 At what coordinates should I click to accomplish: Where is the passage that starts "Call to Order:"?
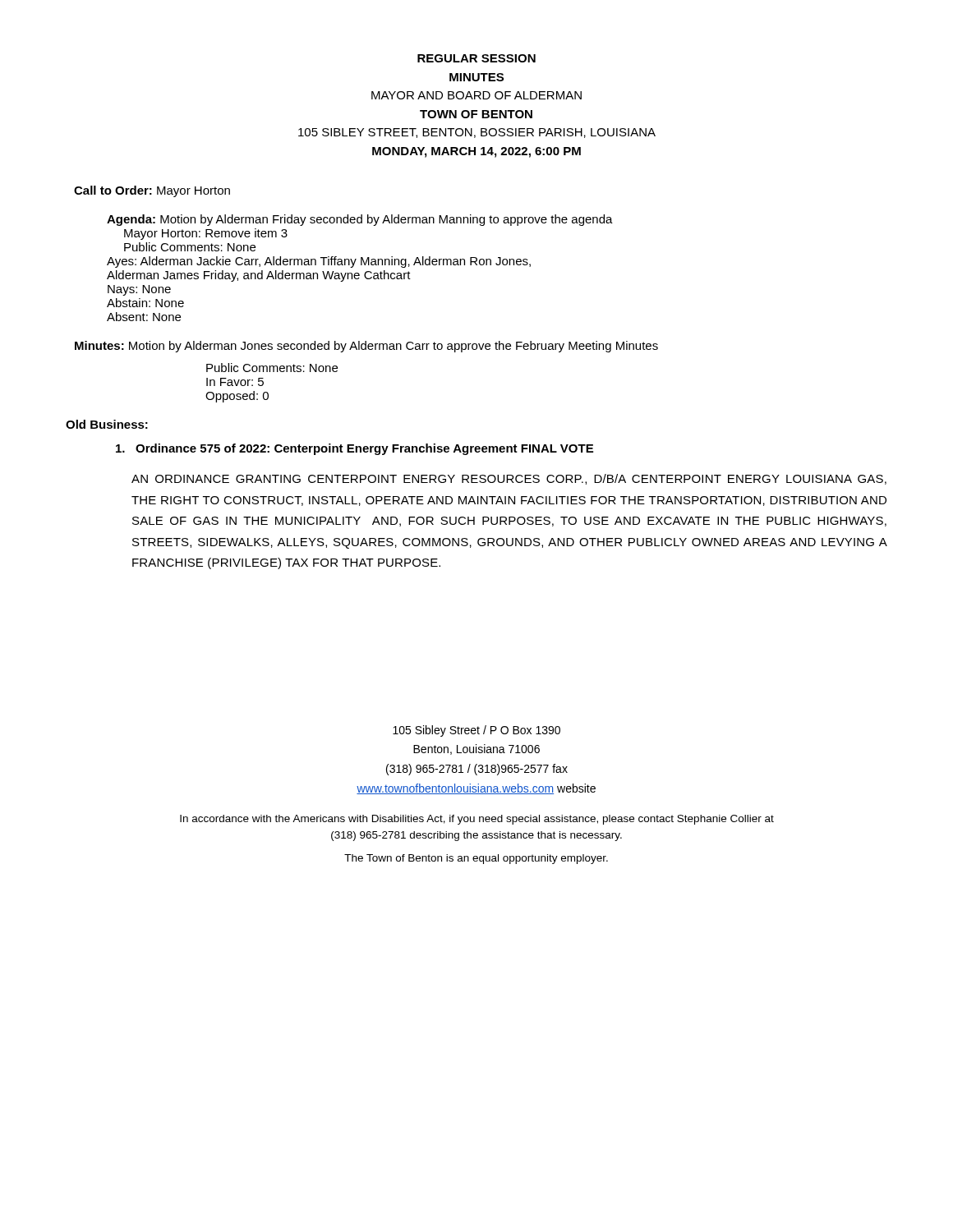tap(152, 190)
